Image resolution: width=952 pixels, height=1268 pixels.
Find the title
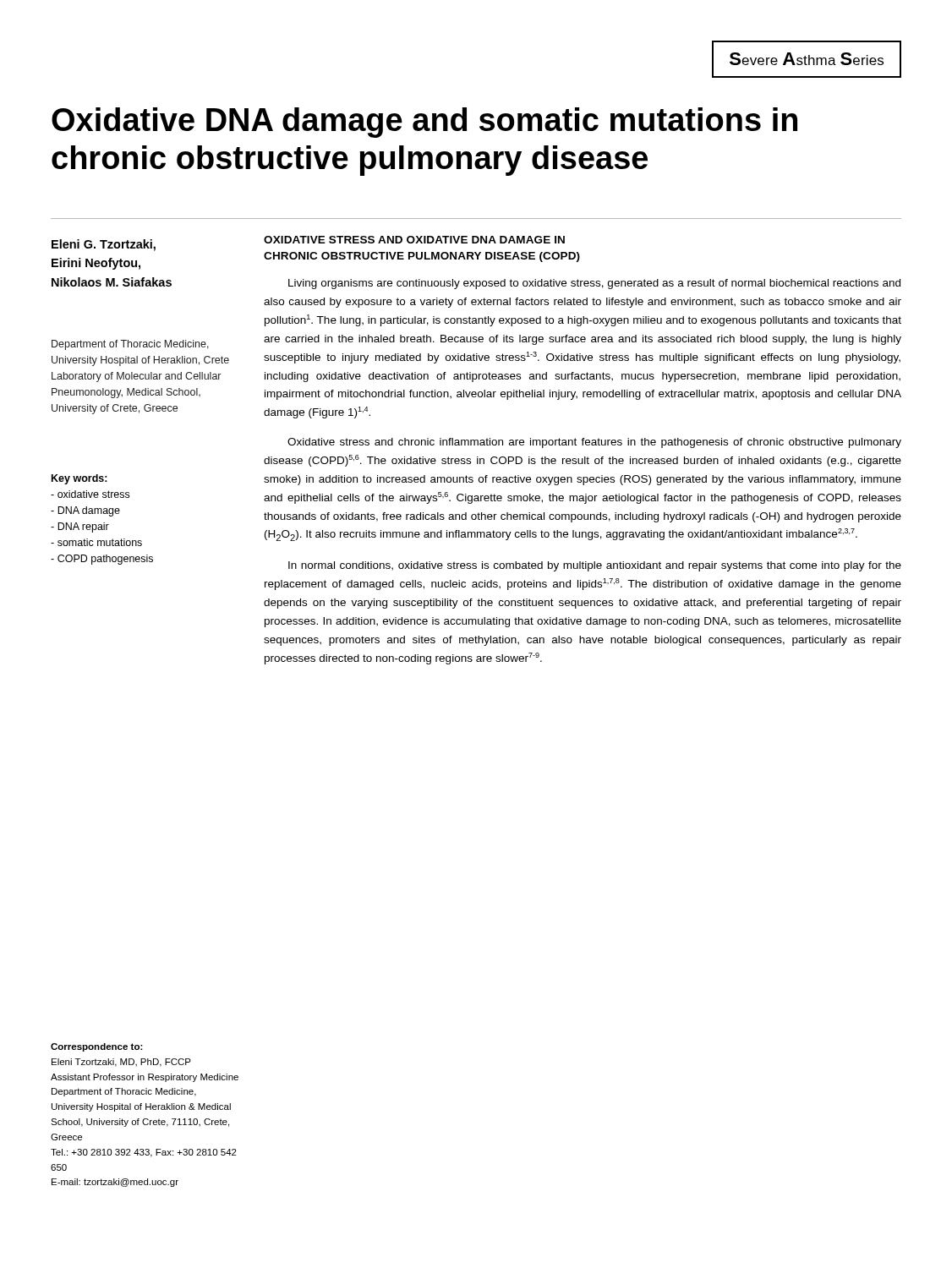425,139
